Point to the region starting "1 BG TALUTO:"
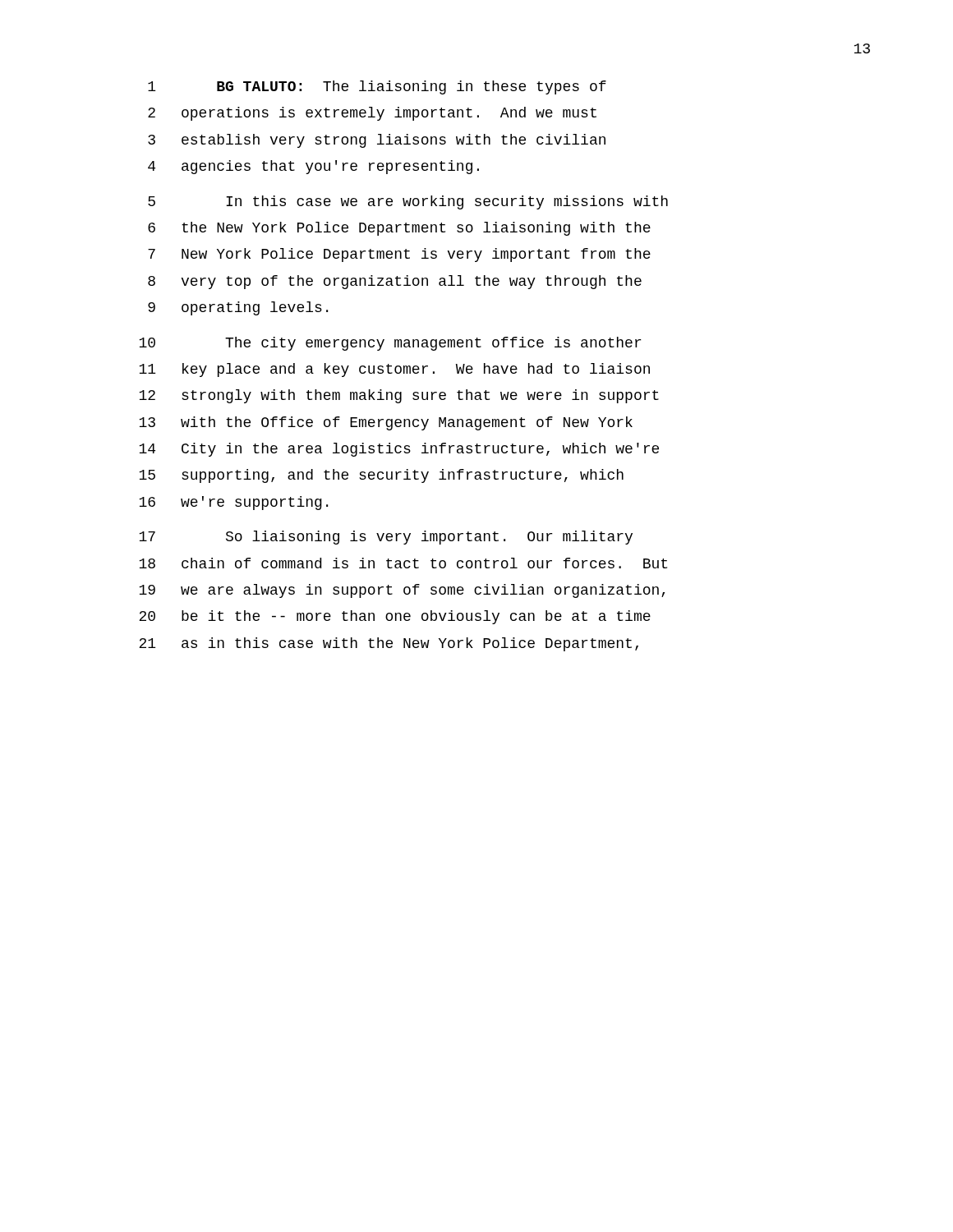 (489, 366)
